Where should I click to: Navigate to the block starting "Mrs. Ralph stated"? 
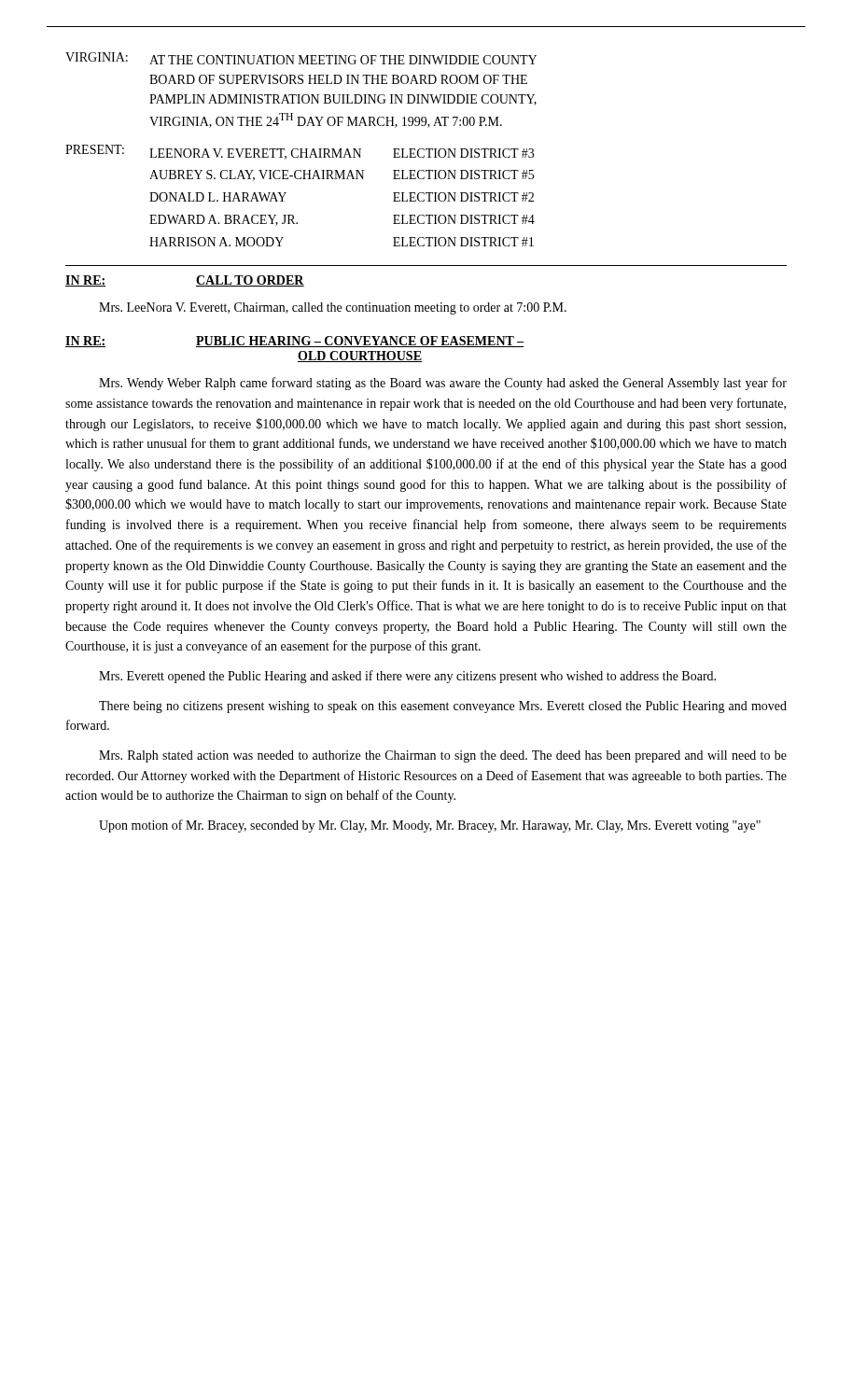click(x=426, y=776)
